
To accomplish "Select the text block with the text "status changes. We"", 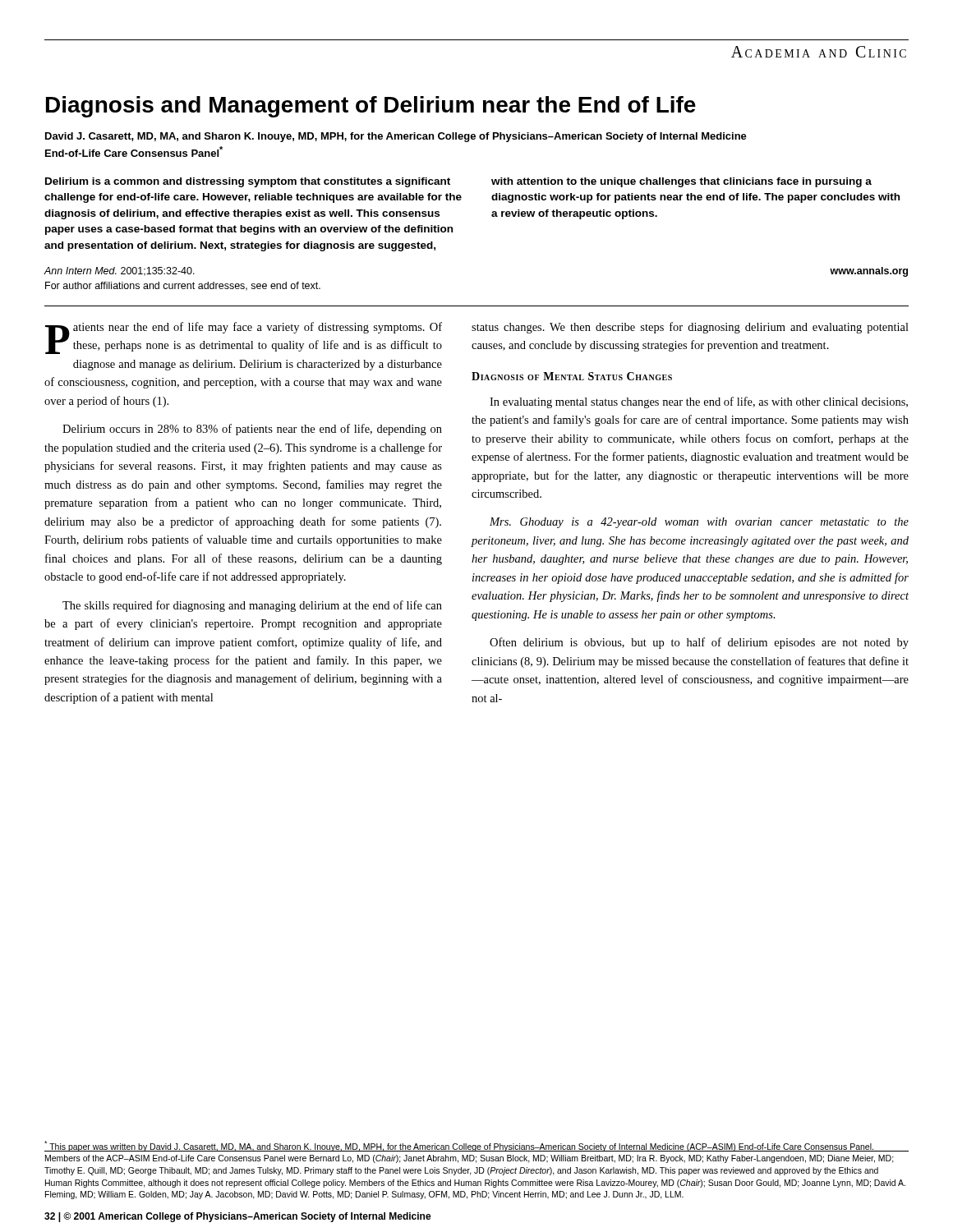I will (x=690, y=513).
